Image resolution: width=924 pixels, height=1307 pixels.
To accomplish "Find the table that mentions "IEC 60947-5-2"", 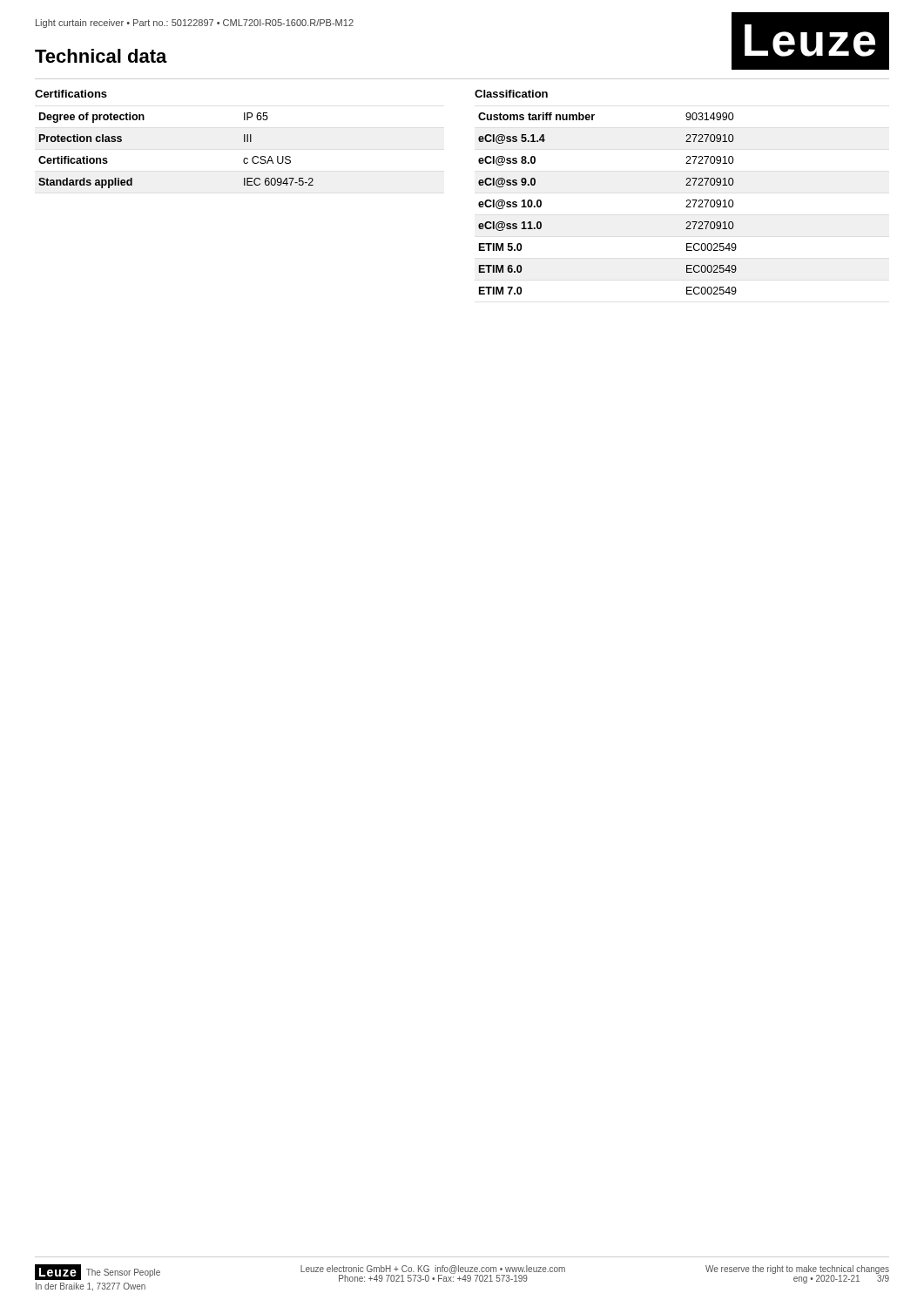I will pyautogui.click(x=240, y=149).
